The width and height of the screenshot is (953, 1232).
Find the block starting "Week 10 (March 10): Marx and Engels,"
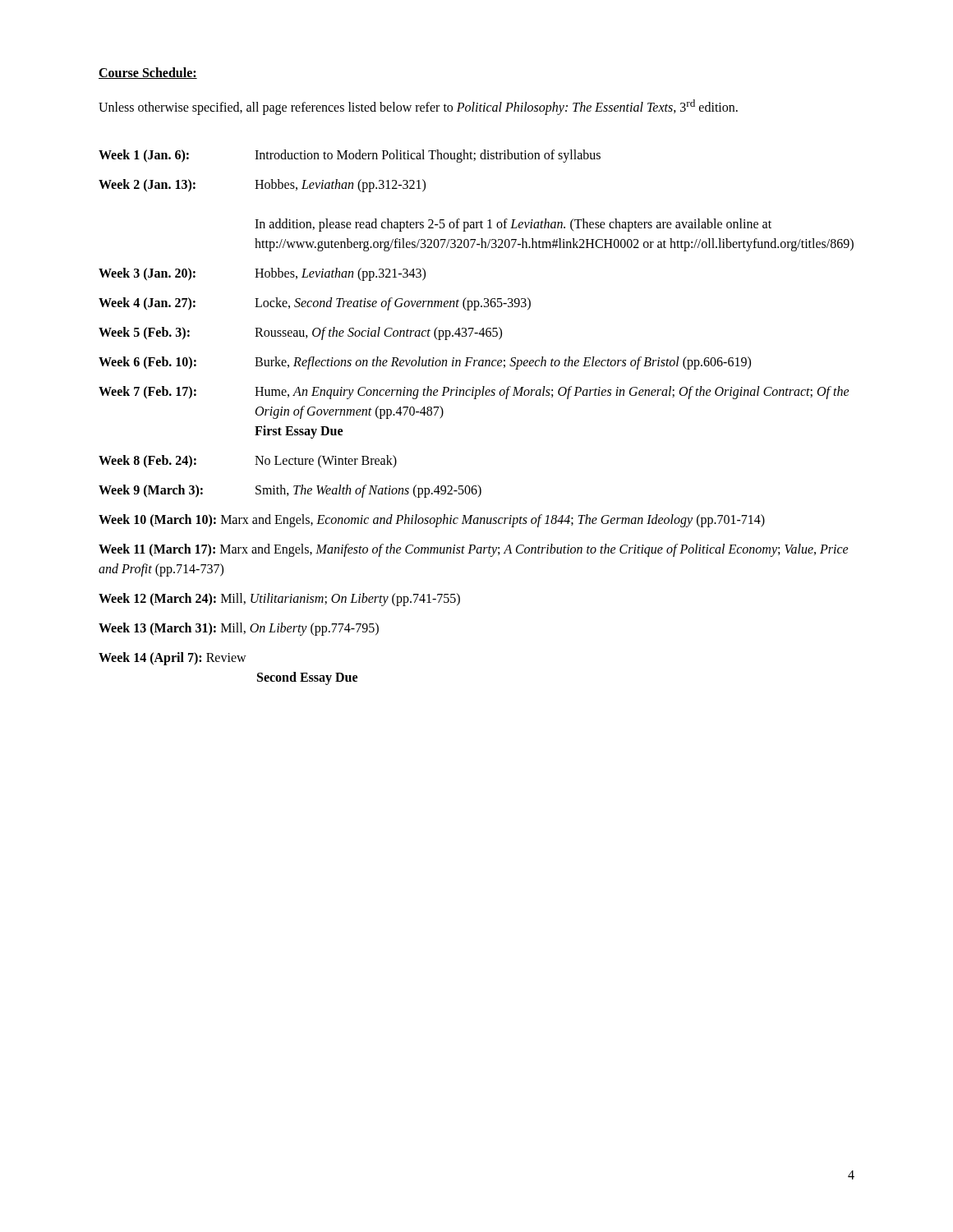[476, 520]
